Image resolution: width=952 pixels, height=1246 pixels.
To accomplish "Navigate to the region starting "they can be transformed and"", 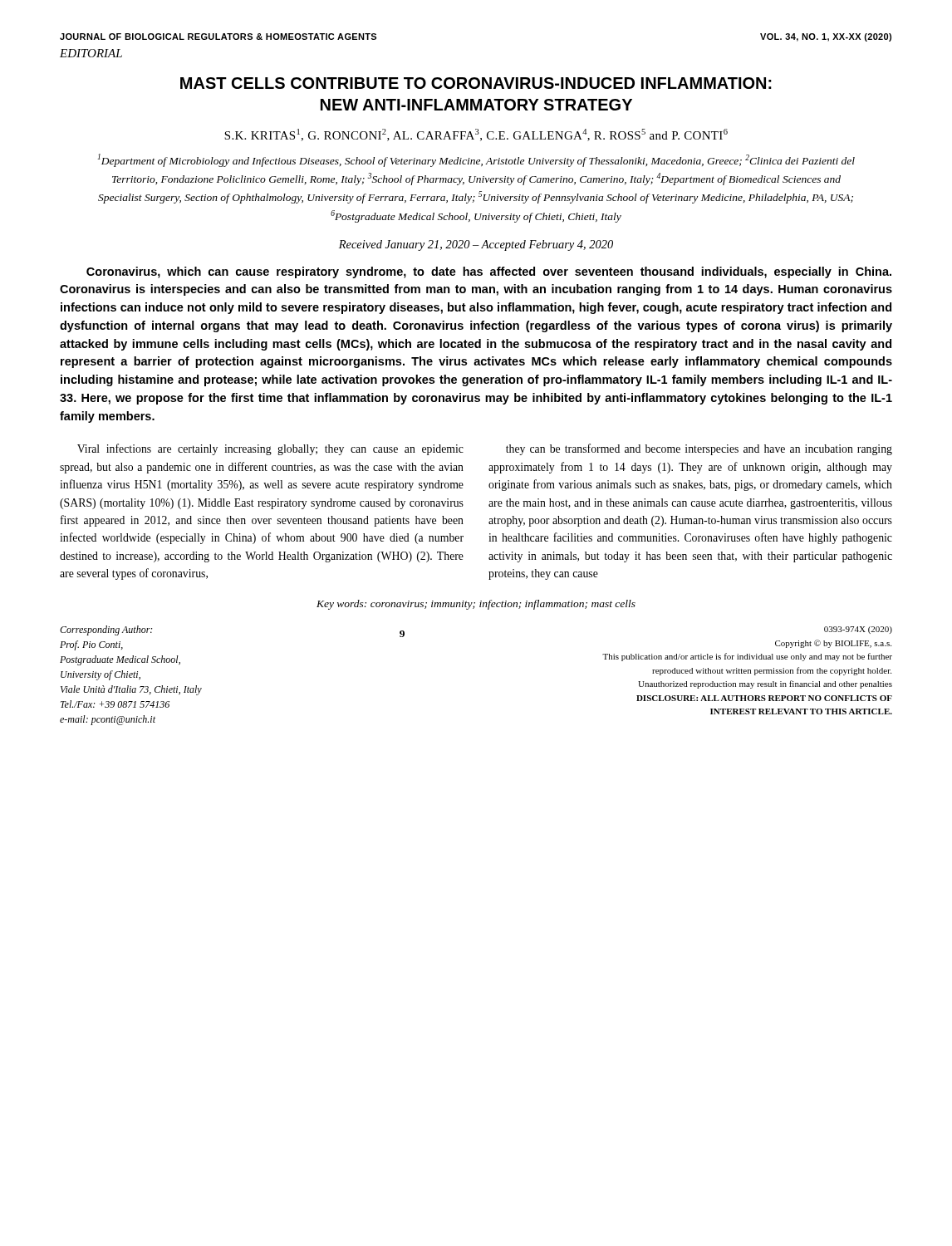I will pos(690,512).
